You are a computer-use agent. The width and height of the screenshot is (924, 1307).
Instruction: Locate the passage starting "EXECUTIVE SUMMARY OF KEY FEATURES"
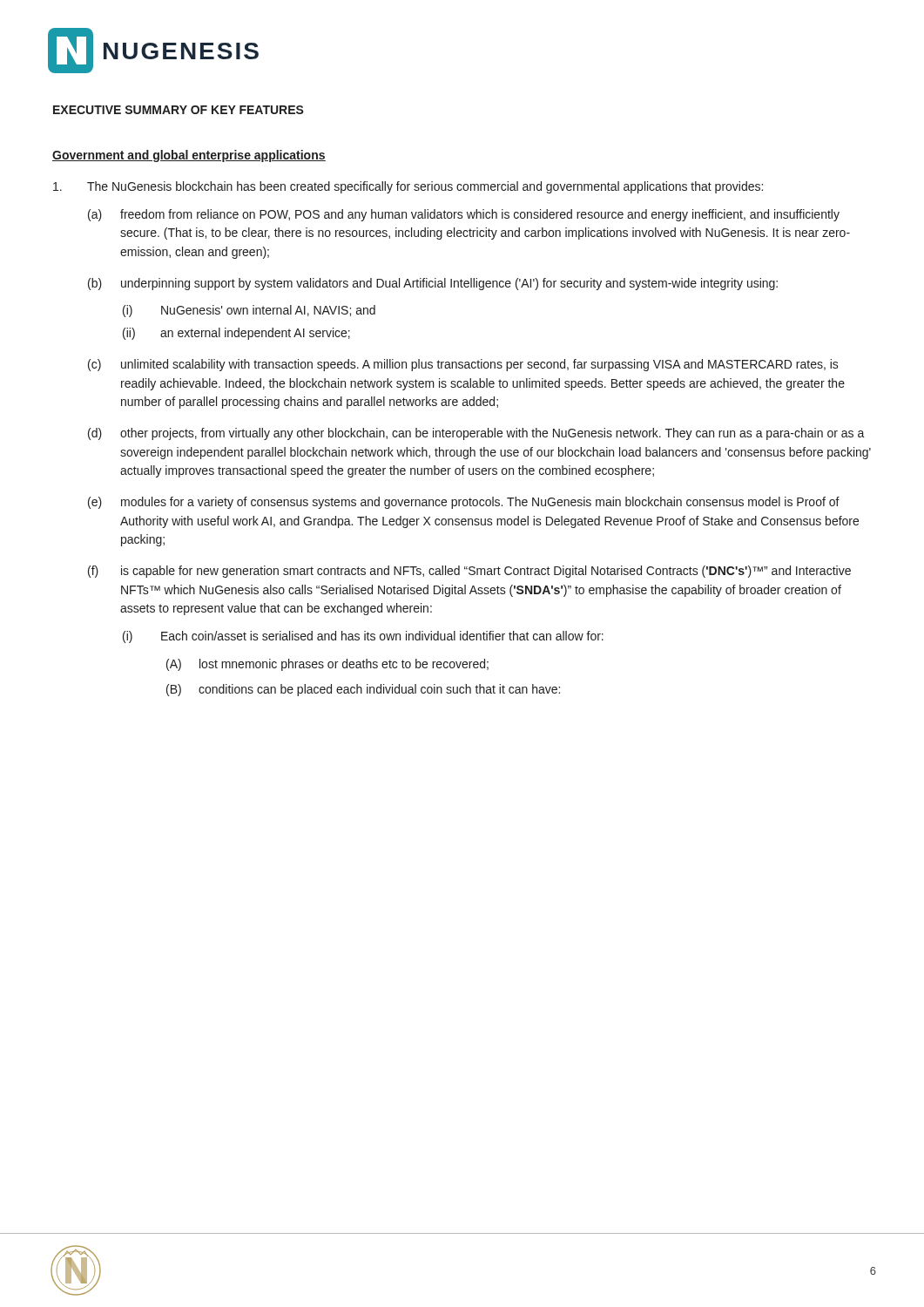(x=179, y=110)
